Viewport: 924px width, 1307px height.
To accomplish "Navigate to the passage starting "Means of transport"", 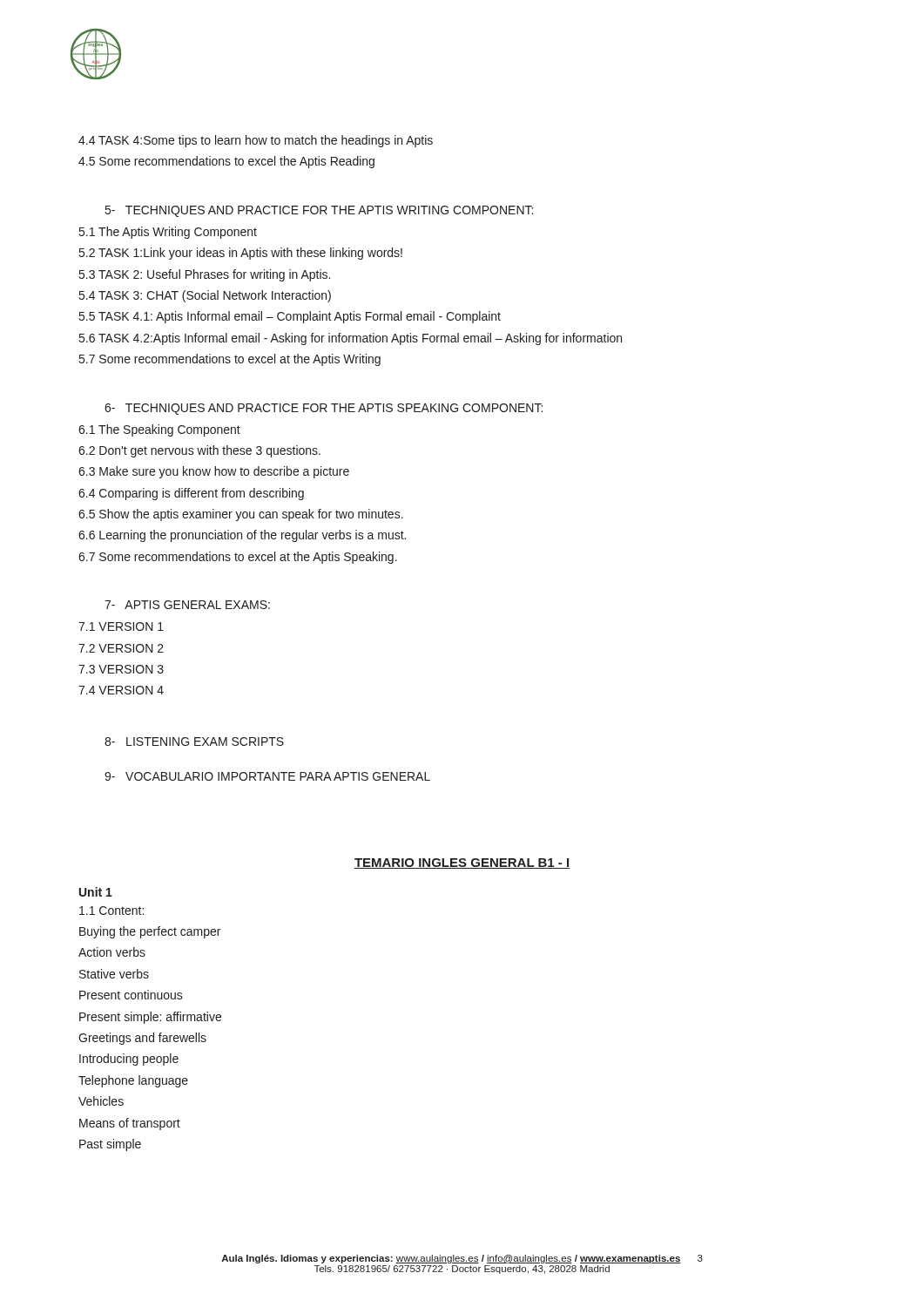I will point(129,1123).
